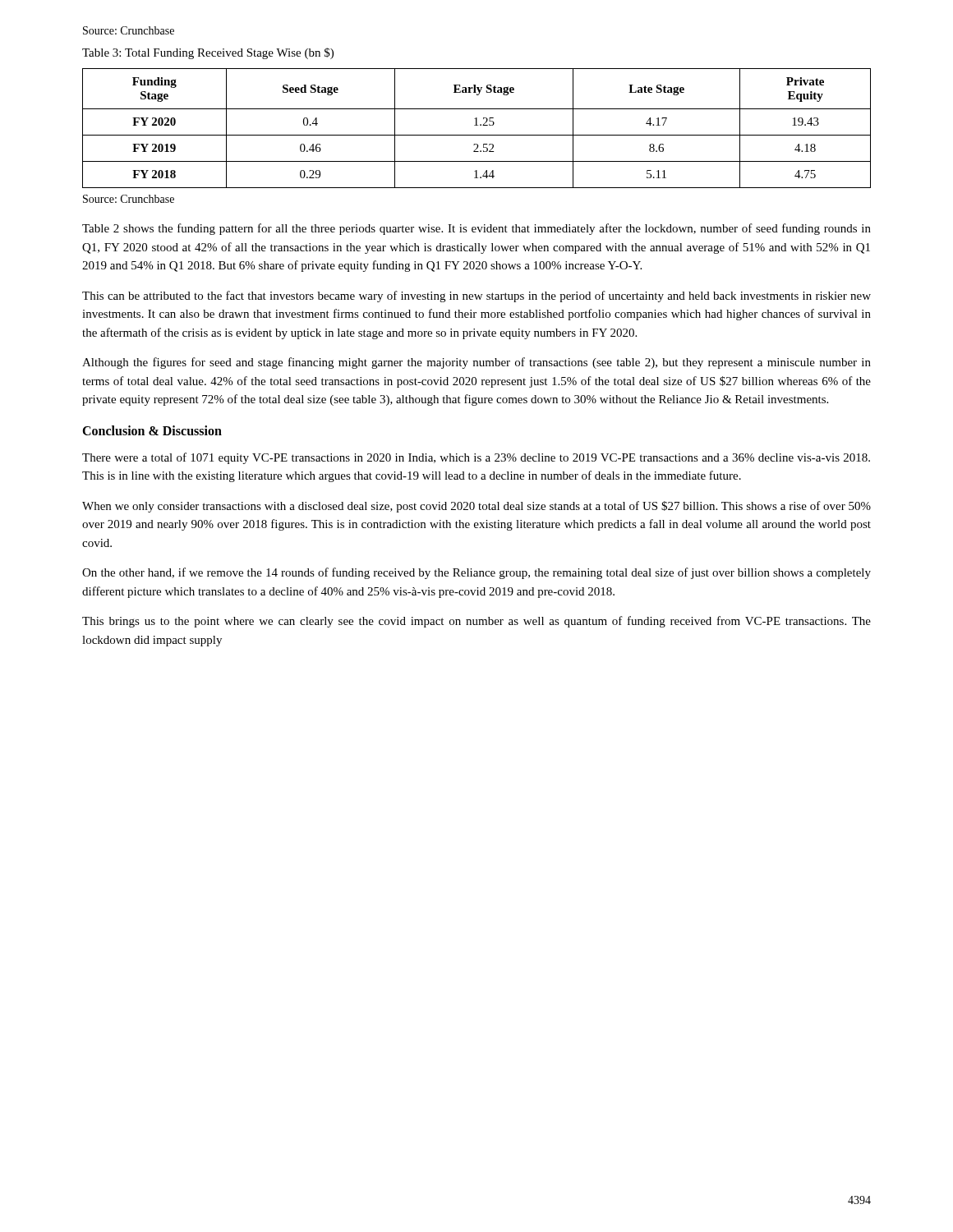Image resolution: width=953 pixels, height=1232 pixels.
Task: Click on the text block that reads "Although the figures"
Action: [x=476, y=381]
